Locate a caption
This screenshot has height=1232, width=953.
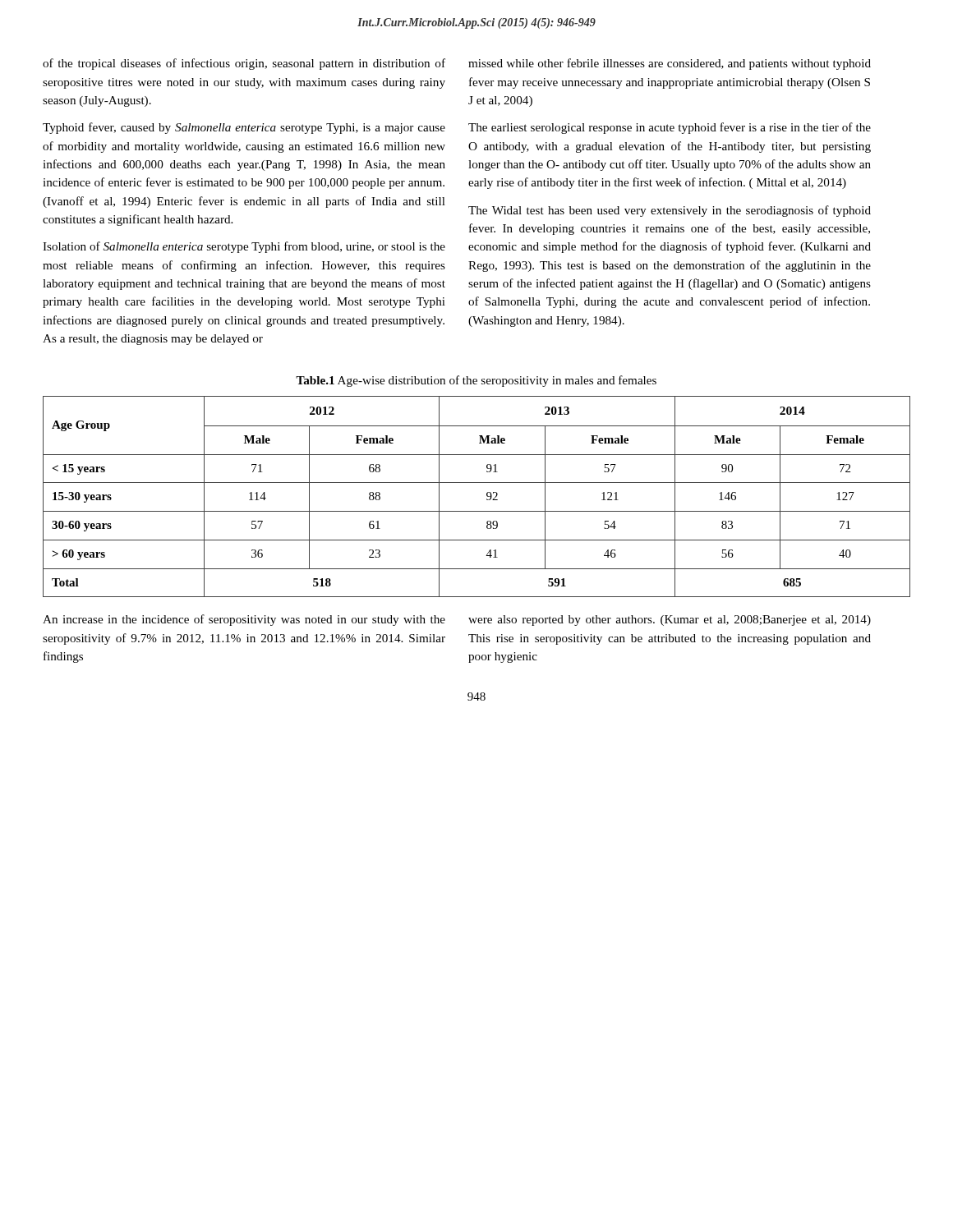point(476,380)
